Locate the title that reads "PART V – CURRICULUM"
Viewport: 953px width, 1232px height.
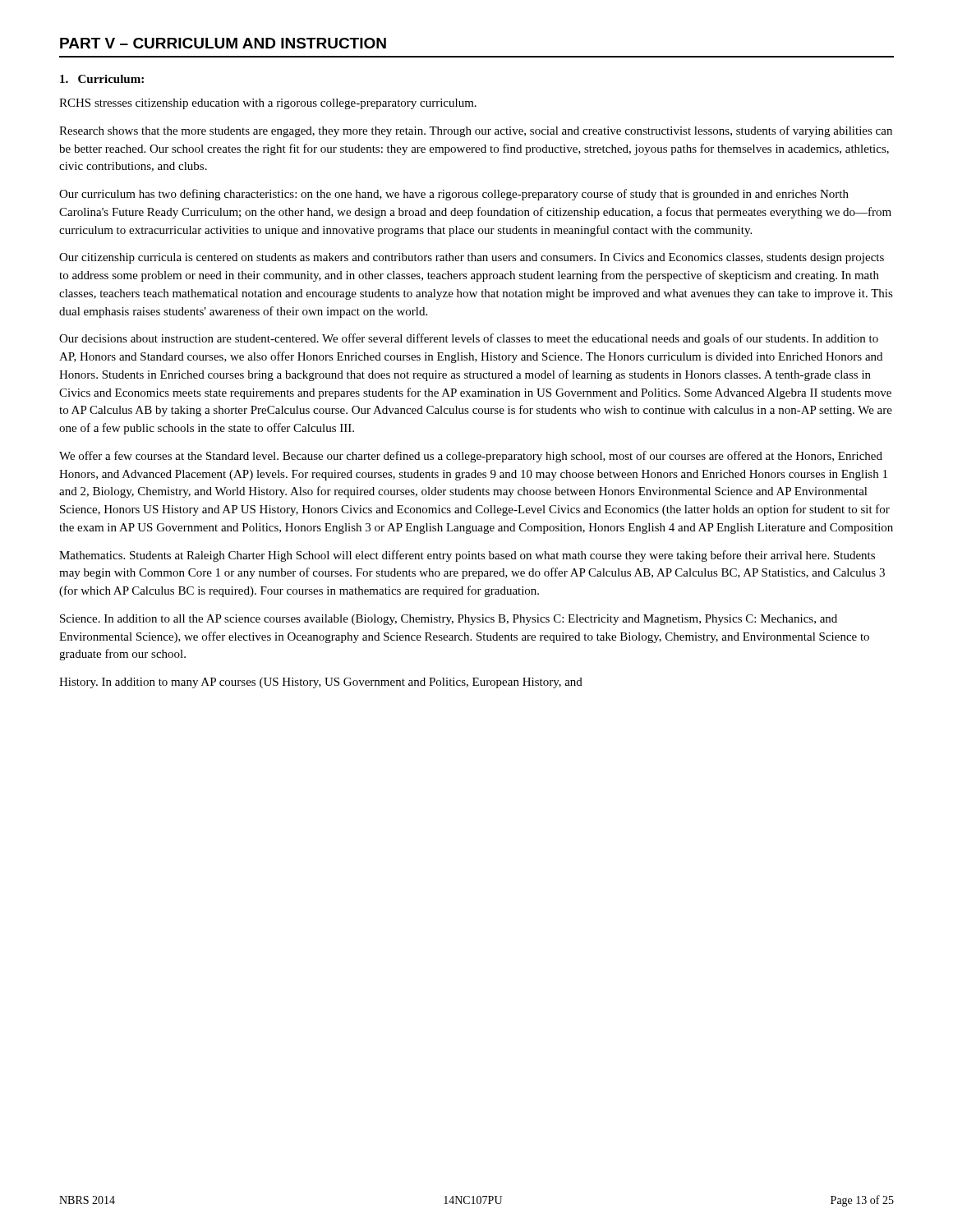pyautogui.click(x=476, y=44)
